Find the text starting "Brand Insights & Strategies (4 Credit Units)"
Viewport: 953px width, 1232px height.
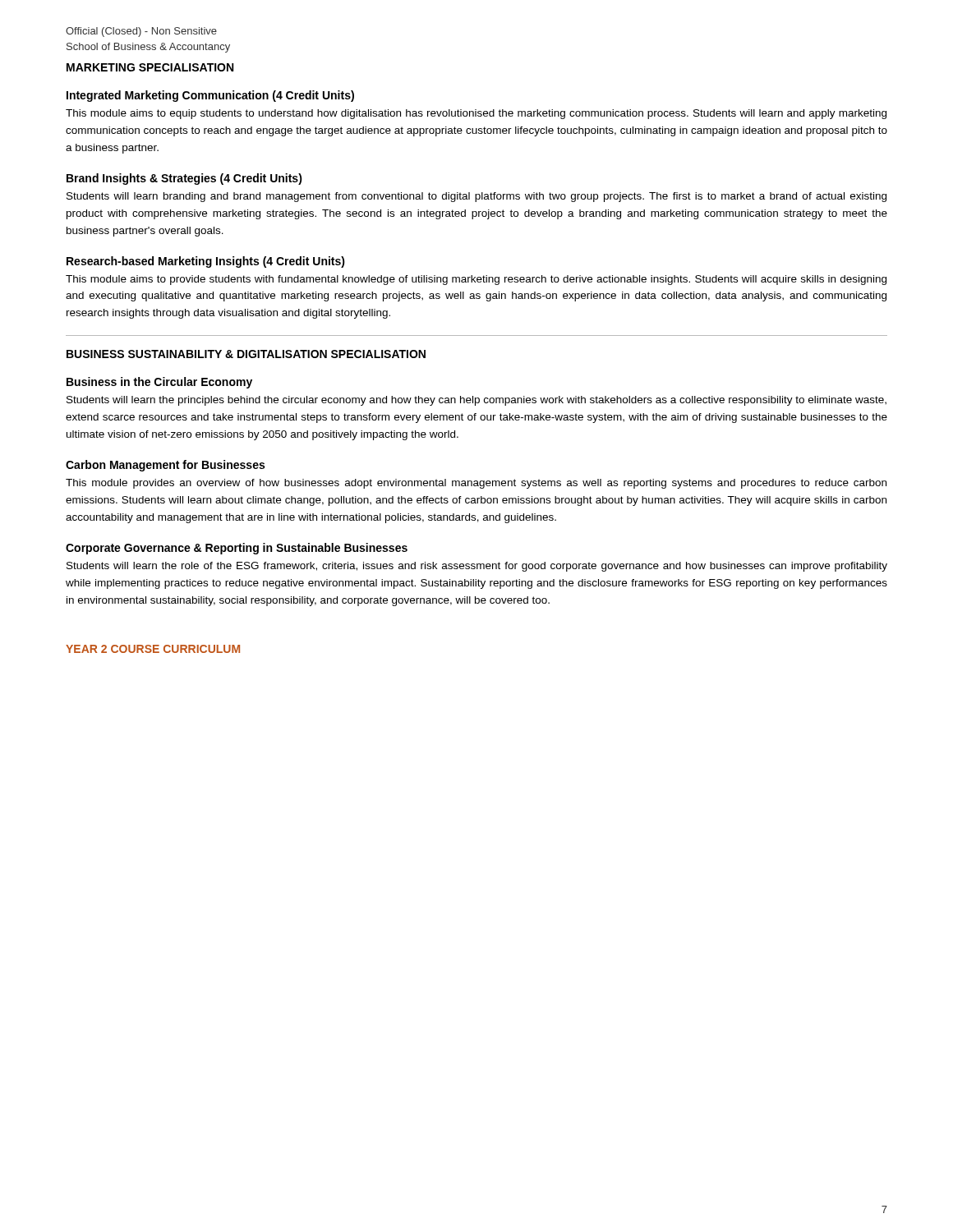click(x=184, y=178)
